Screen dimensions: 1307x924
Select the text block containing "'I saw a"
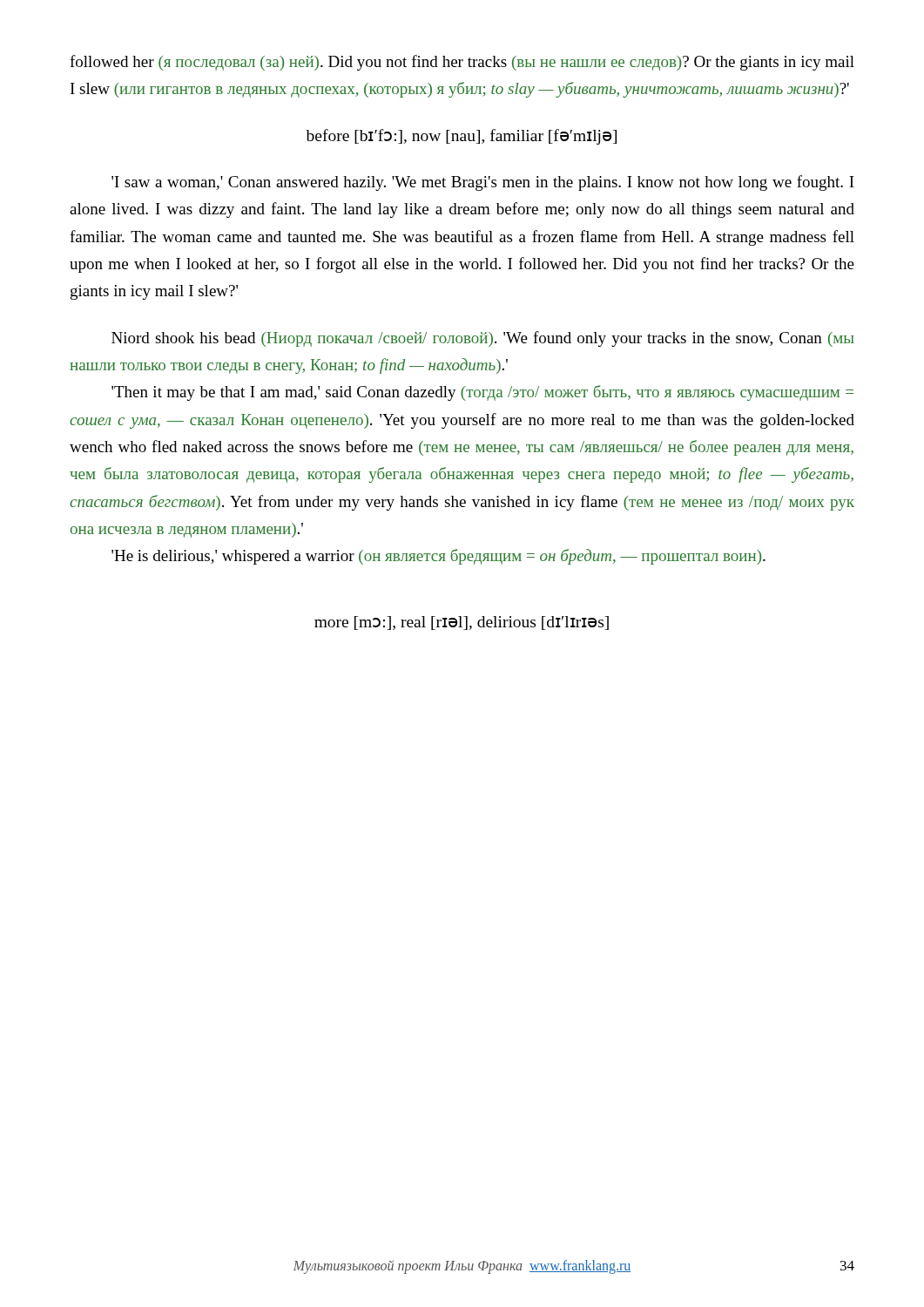(462, 236)
